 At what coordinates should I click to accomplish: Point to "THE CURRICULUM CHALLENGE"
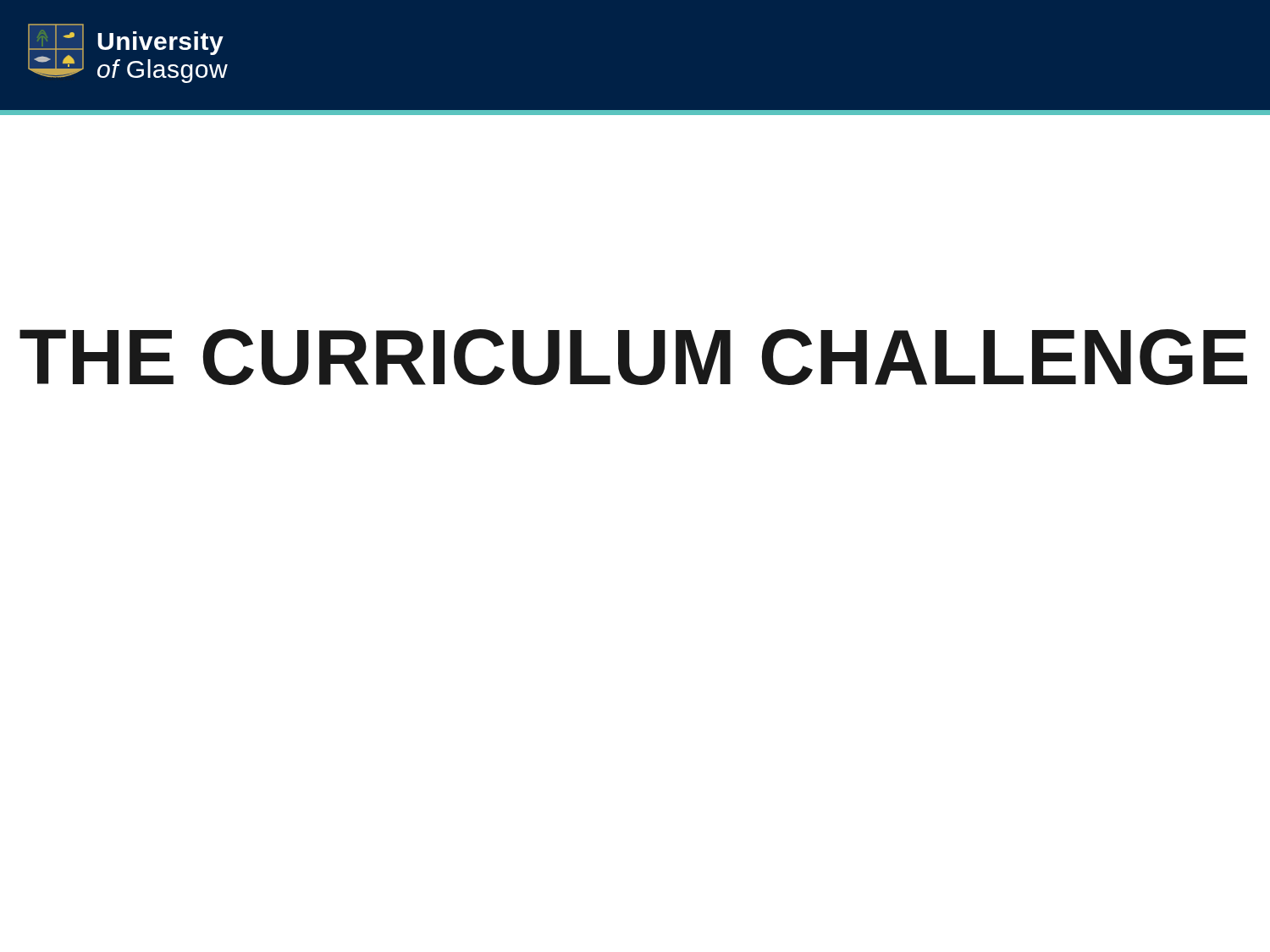coord(635,357)
